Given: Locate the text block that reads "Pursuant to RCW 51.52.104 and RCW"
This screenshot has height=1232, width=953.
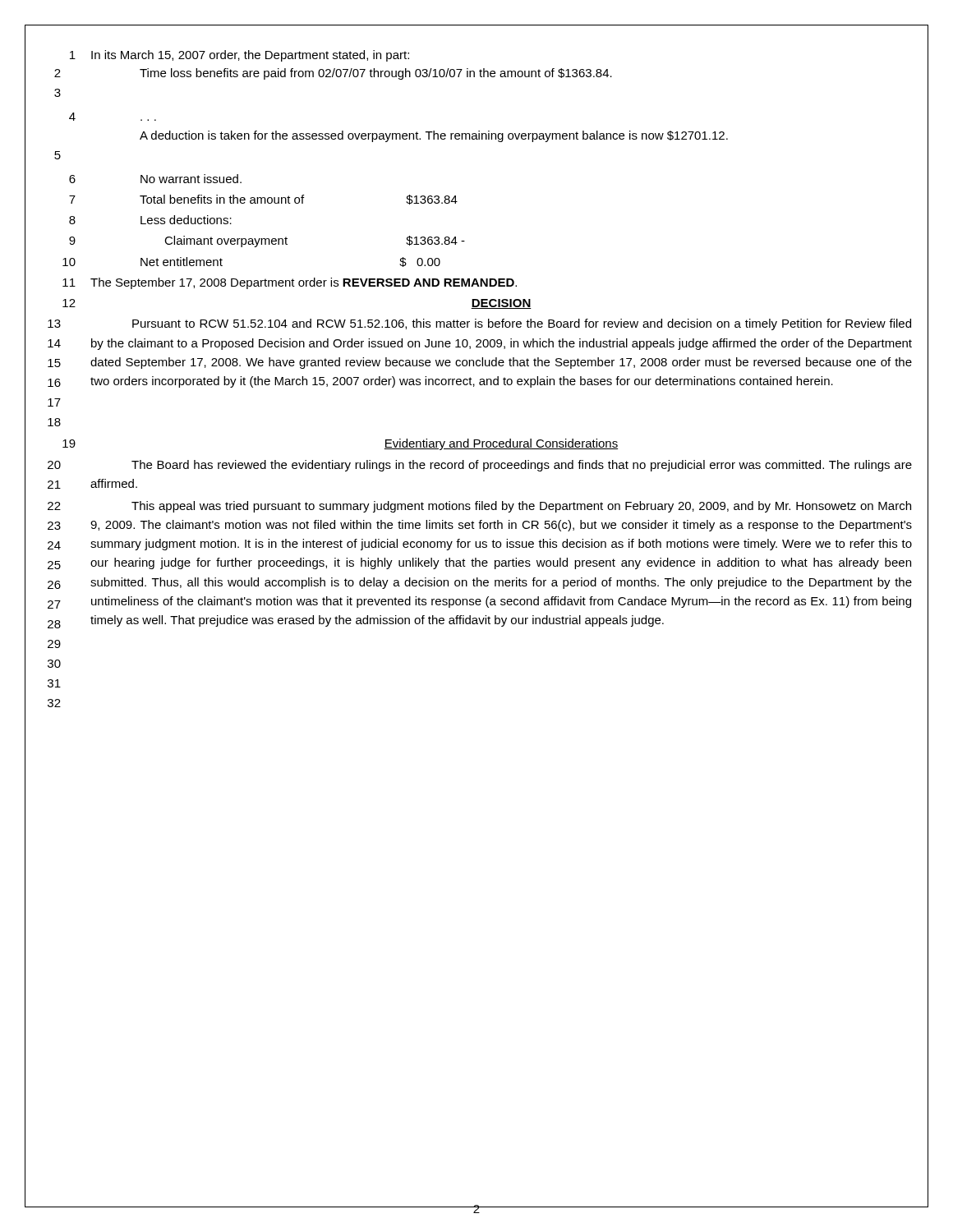Looking at the screenshot, I should 501,352.
